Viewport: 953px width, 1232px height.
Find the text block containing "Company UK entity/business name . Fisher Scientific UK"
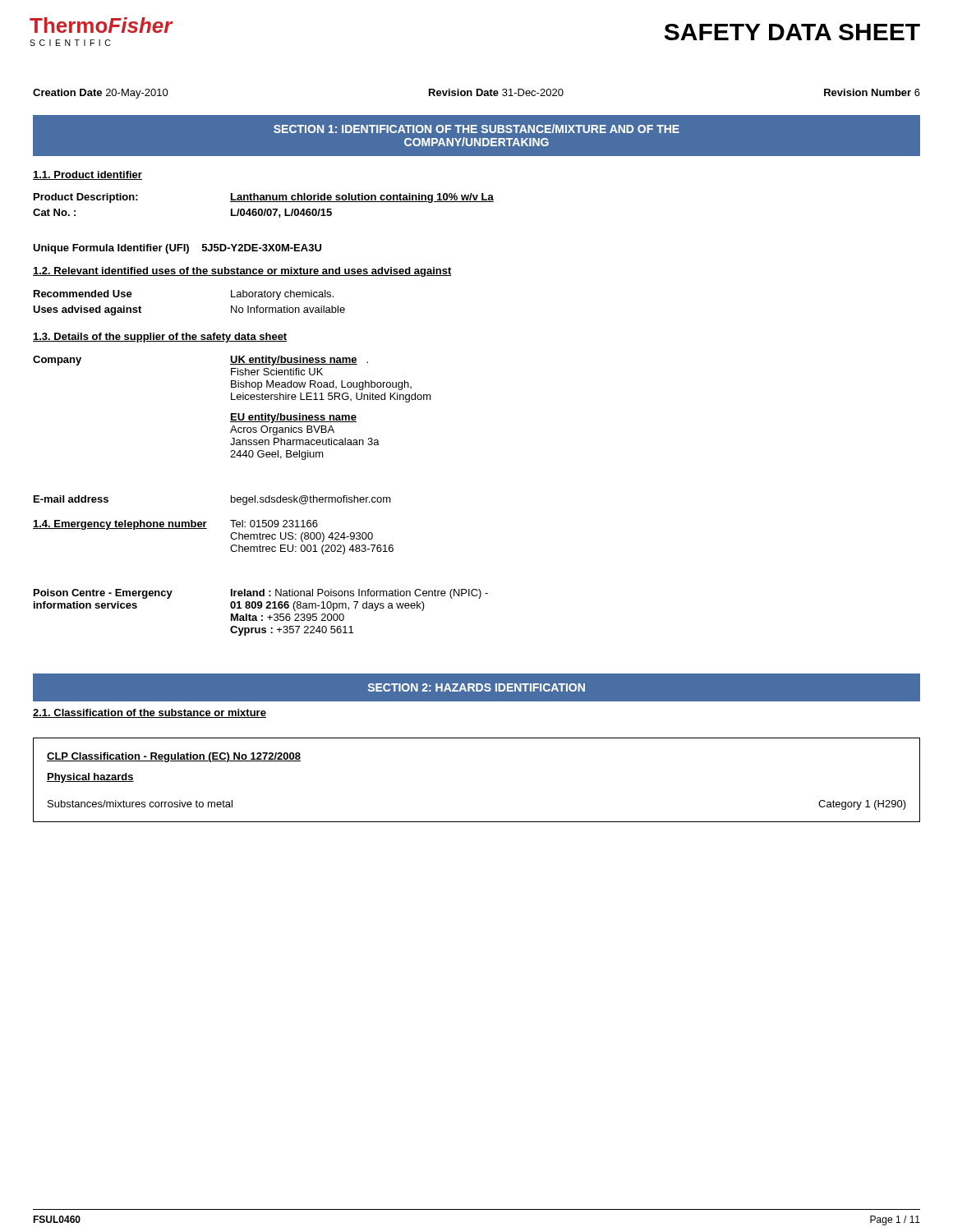click(51, 360)
